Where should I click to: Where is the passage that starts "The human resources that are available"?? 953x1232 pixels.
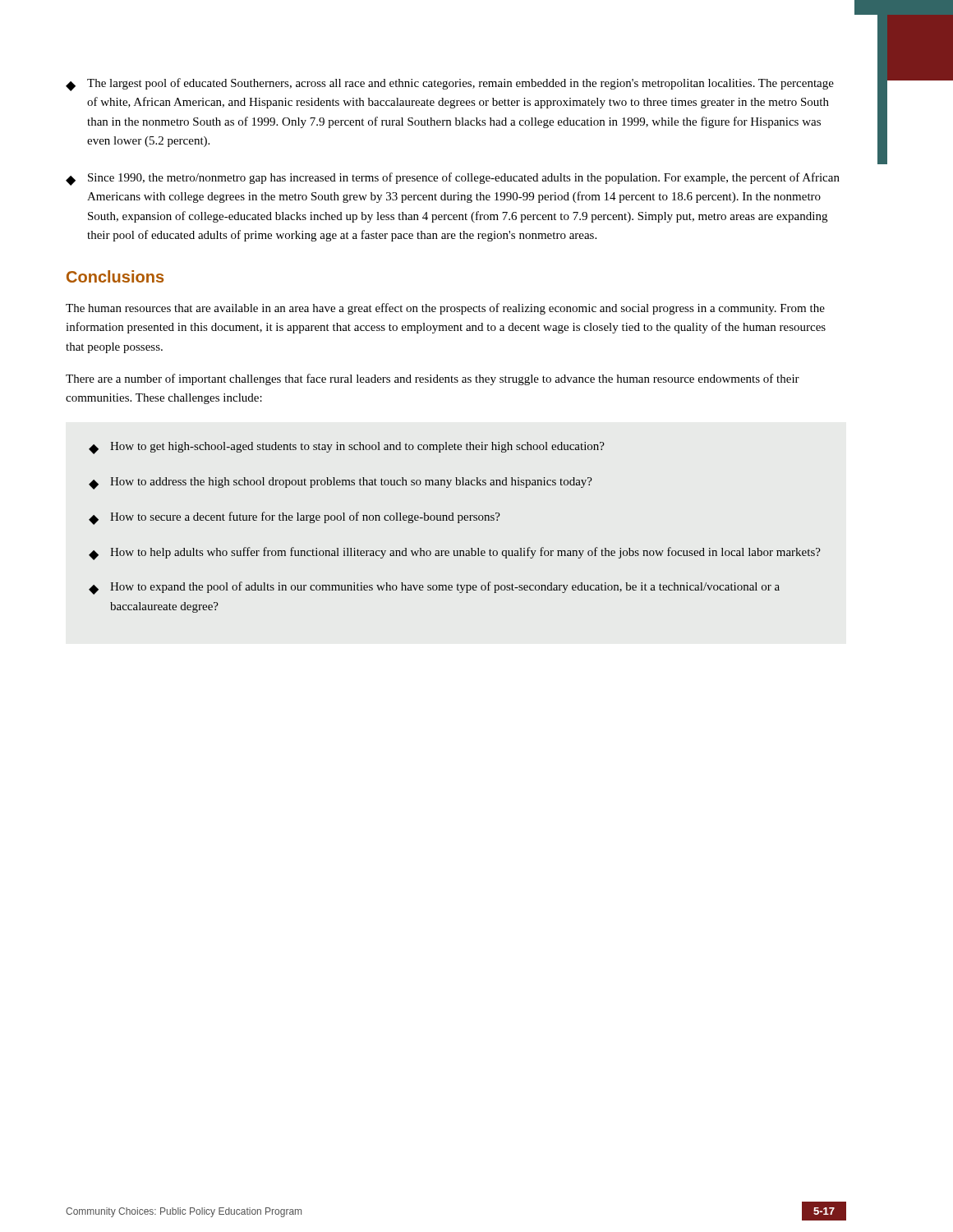click(x=456, y=328)
